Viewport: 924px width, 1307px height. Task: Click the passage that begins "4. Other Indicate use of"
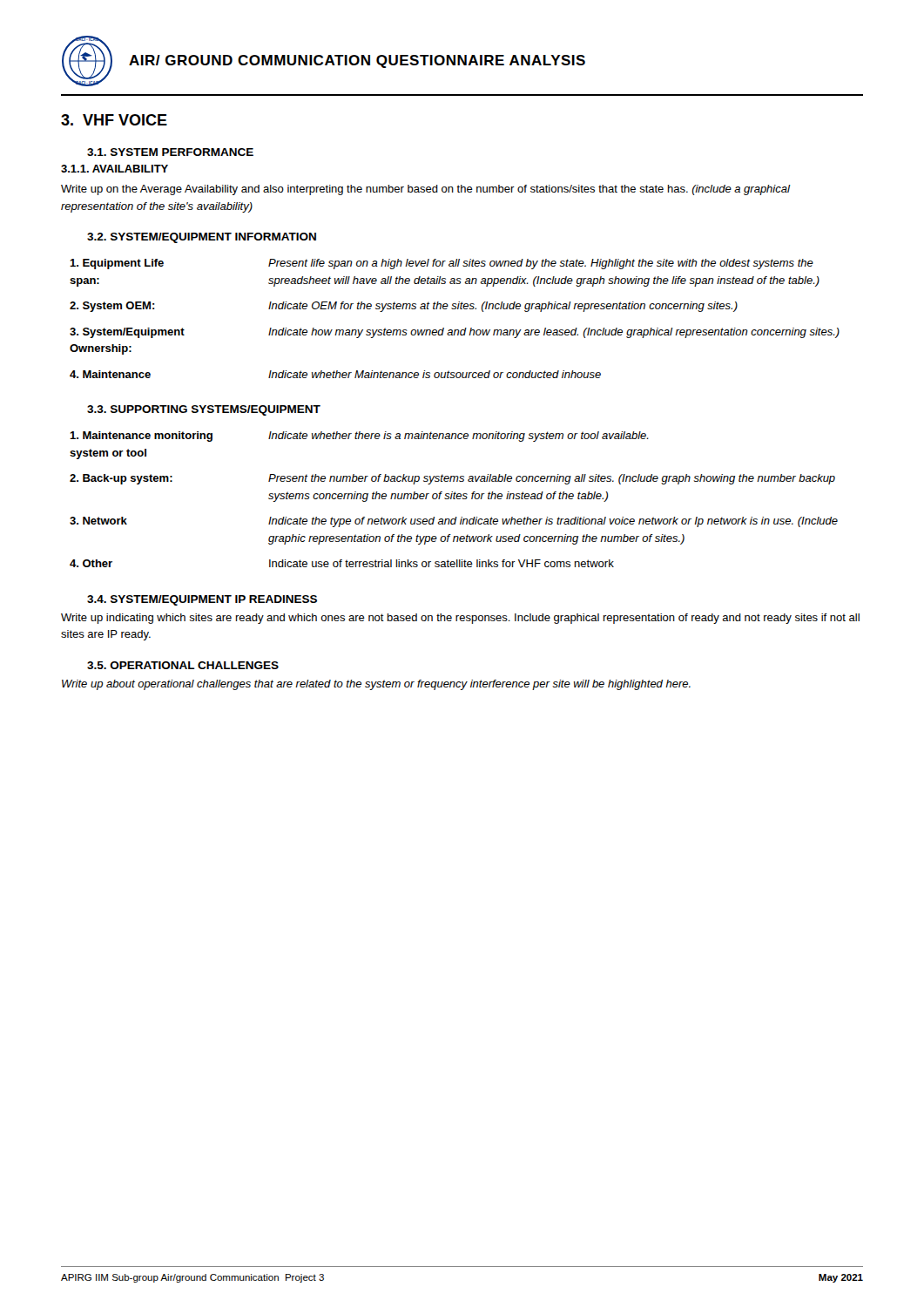click(x=462, y=564)
